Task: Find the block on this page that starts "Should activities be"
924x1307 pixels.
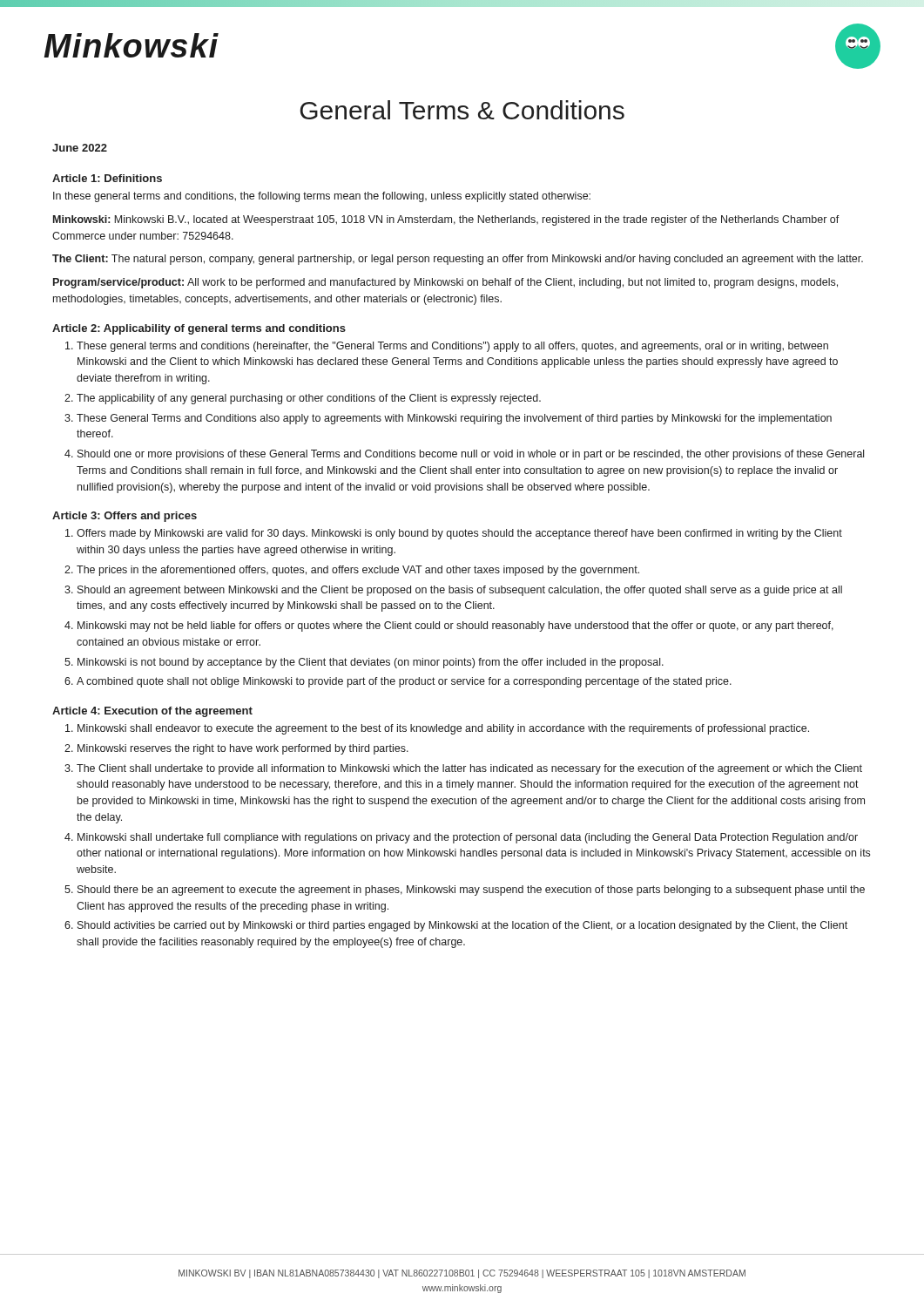Action: [462, 934]
